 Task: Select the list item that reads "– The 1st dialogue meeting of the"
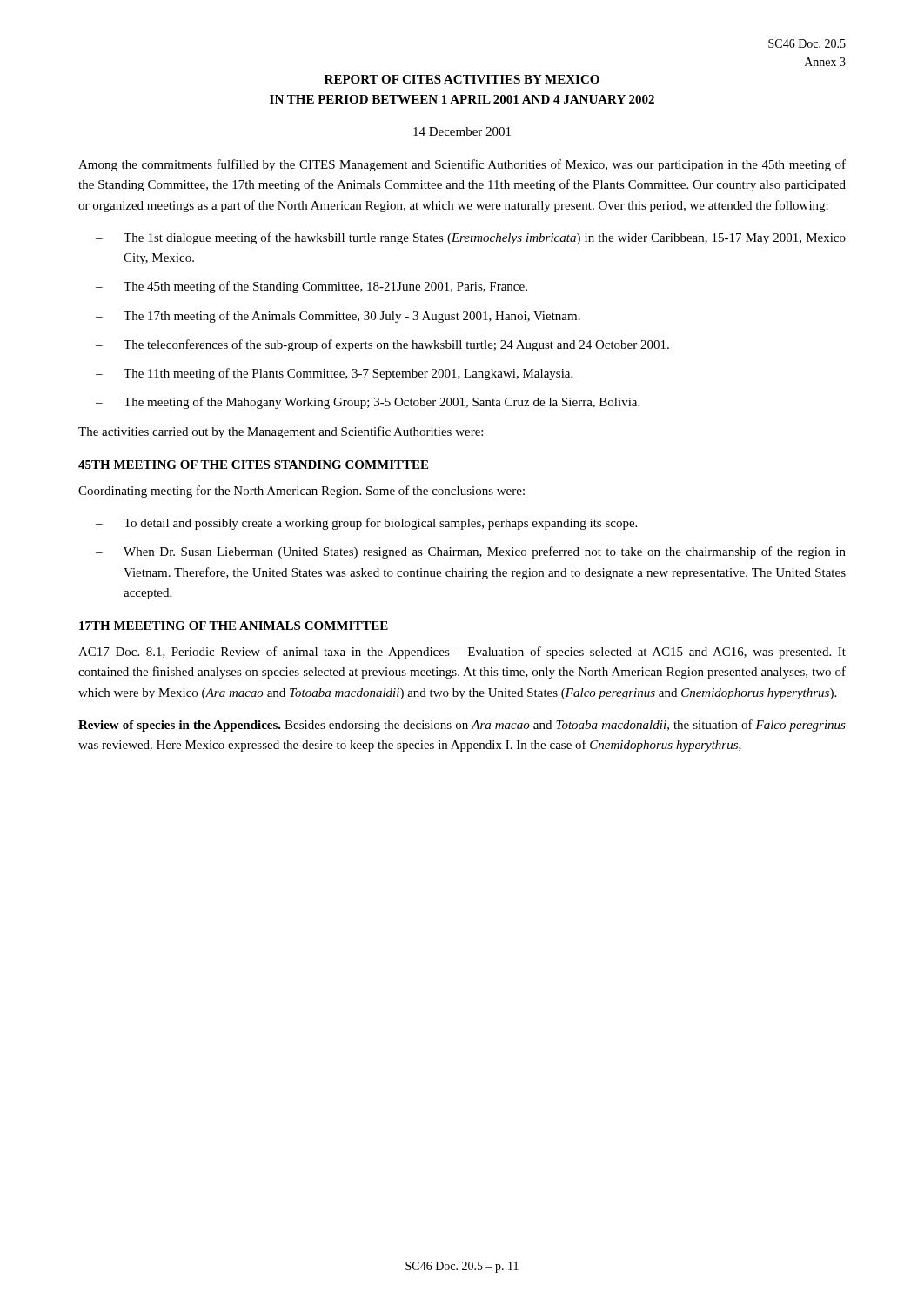(x=471, y=248)
